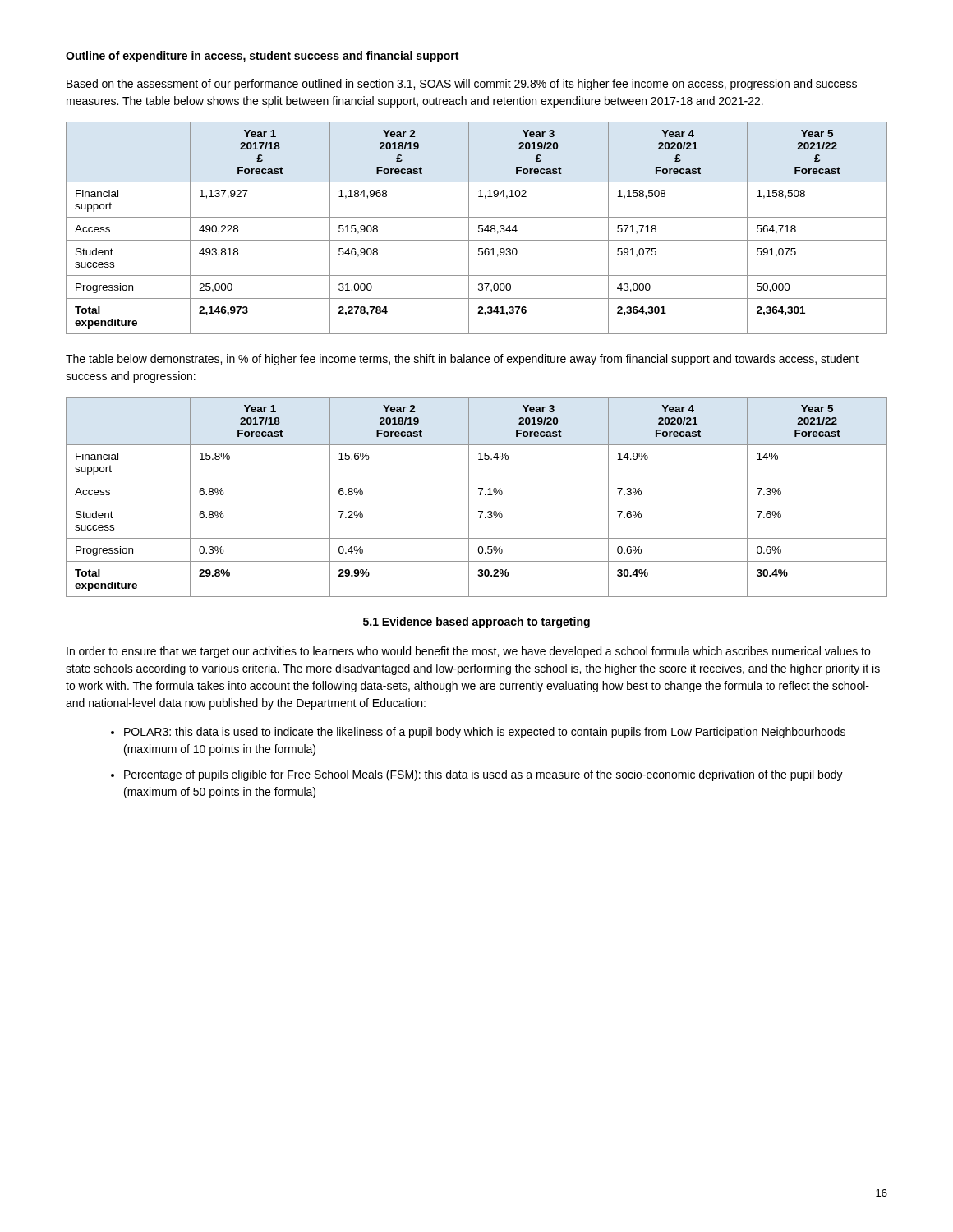Point to the block beginning "In order to ensure that we target our"
The width and height of the screenshot is (953, 1232).
tap(473, 677)
